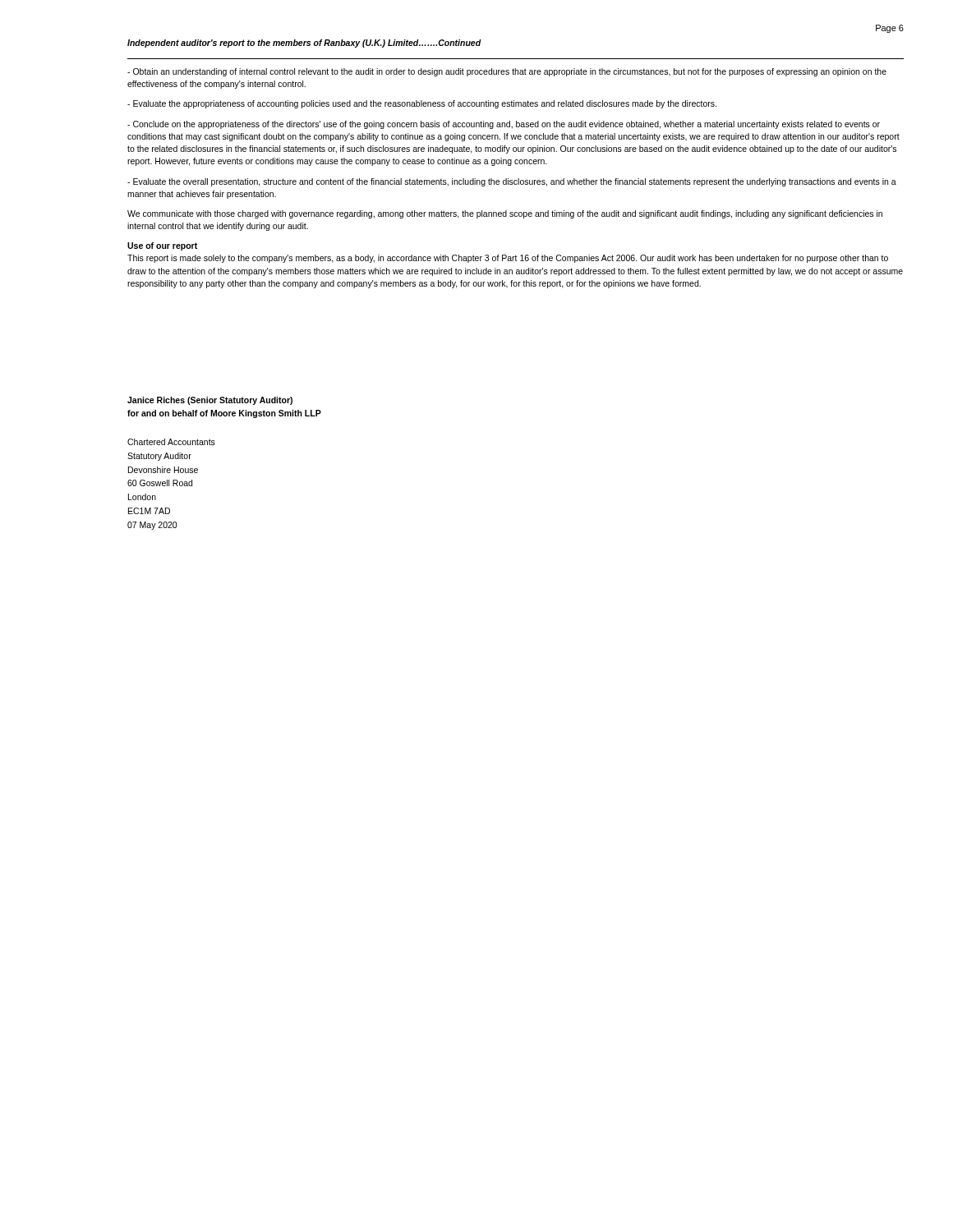Locate the section header that reads "Independent auditor's report to the members of"
953x1232 pixels.
pyautogui.click(x=304, y=44)
